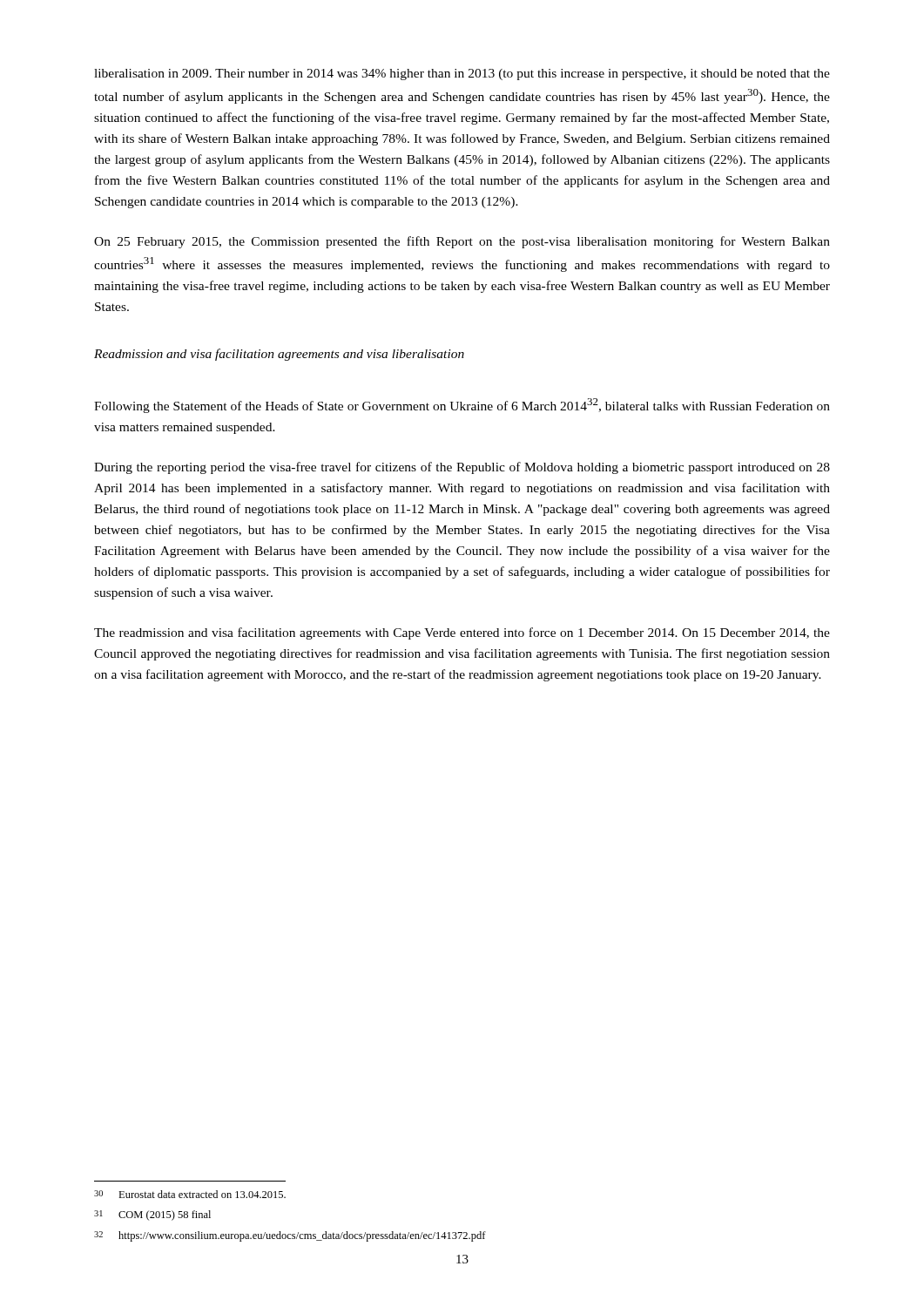Find "31 COM (2015) 58 final" on this page
The height and width of the screenshot is (1307, 924).
pyautogui.click(x=153, y=1216)
